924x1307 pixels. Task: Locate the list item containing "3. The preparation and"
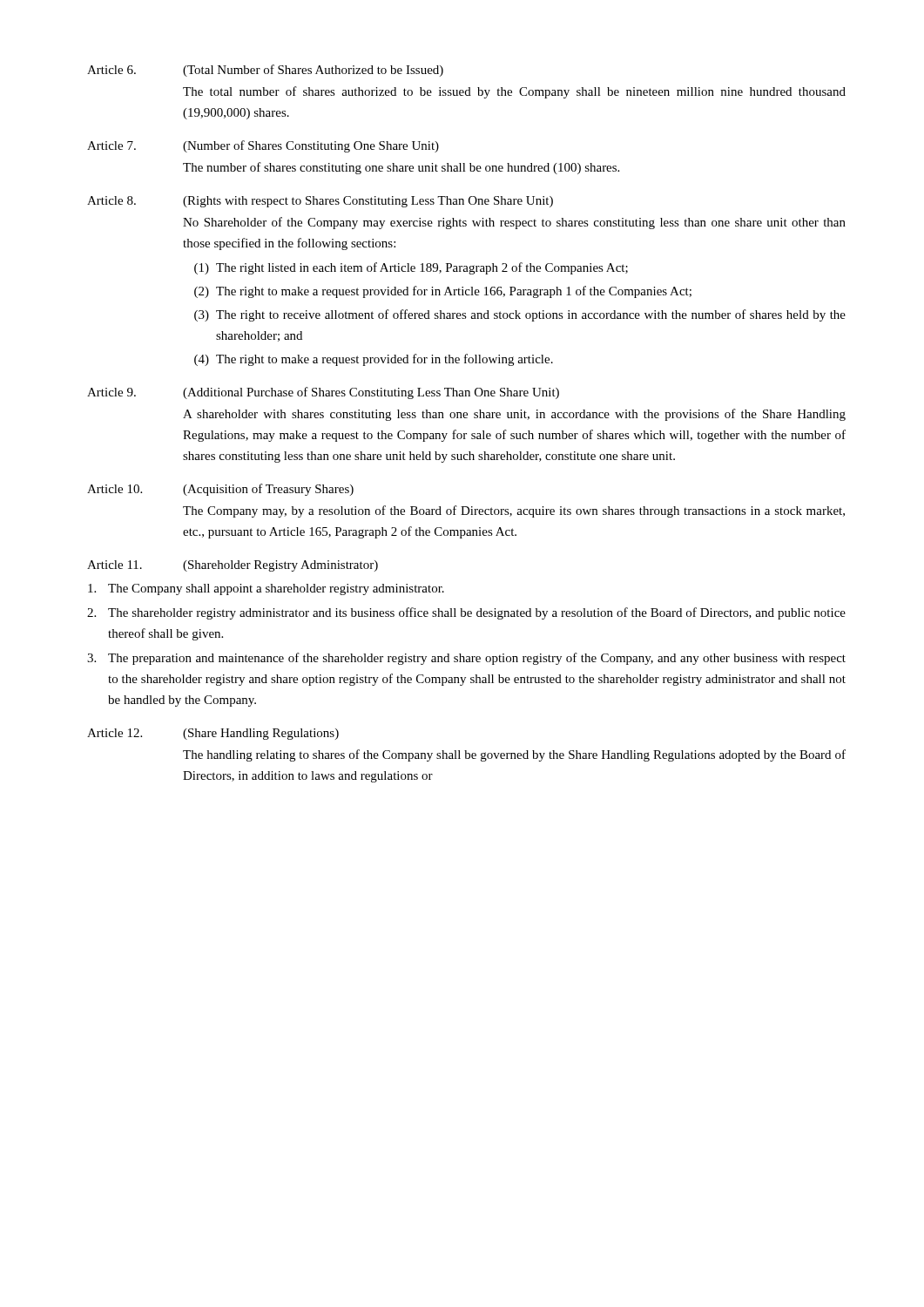(x=466, y=679)
